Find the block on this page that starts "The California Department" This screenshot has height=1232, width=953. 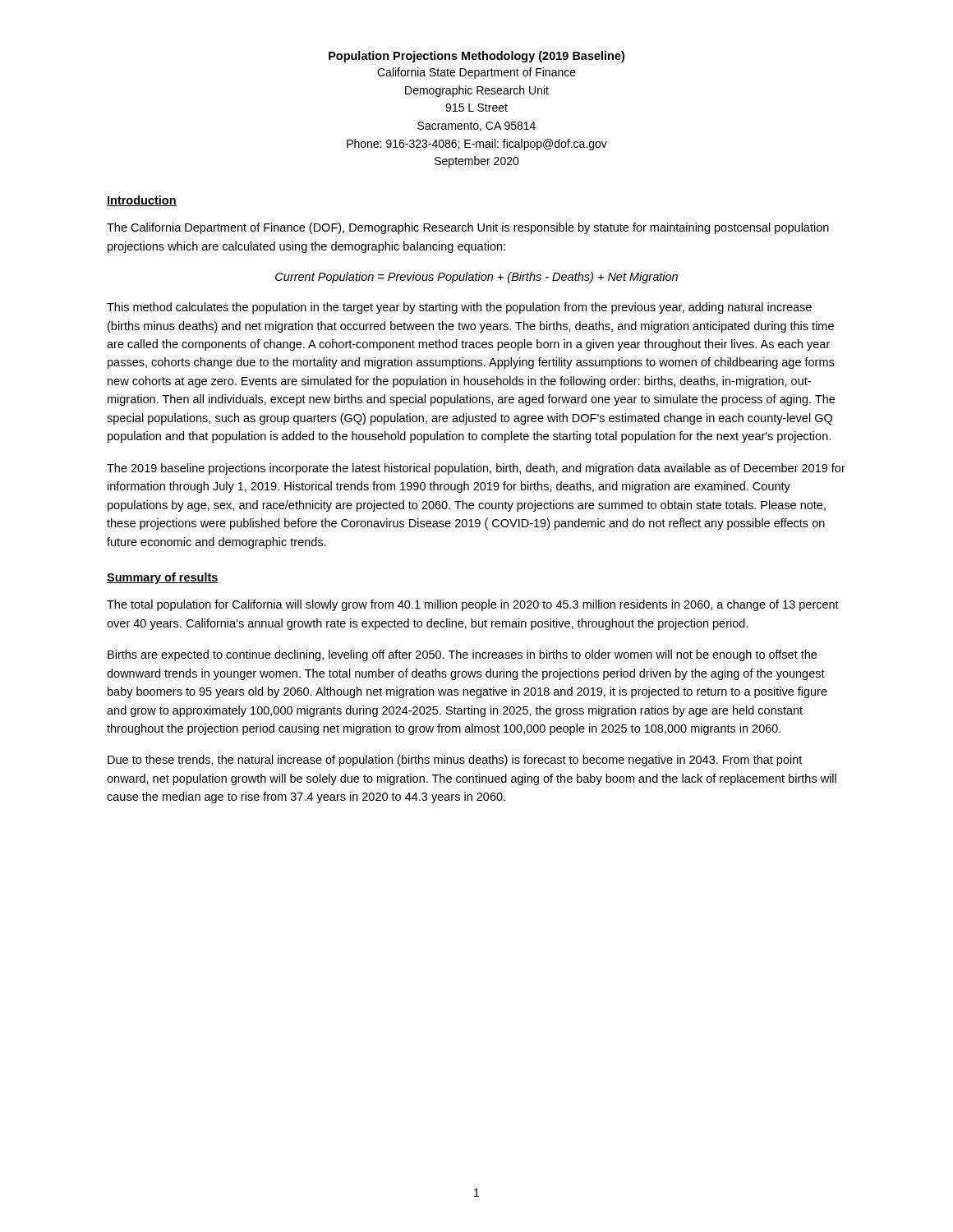[x=468, y=237]
